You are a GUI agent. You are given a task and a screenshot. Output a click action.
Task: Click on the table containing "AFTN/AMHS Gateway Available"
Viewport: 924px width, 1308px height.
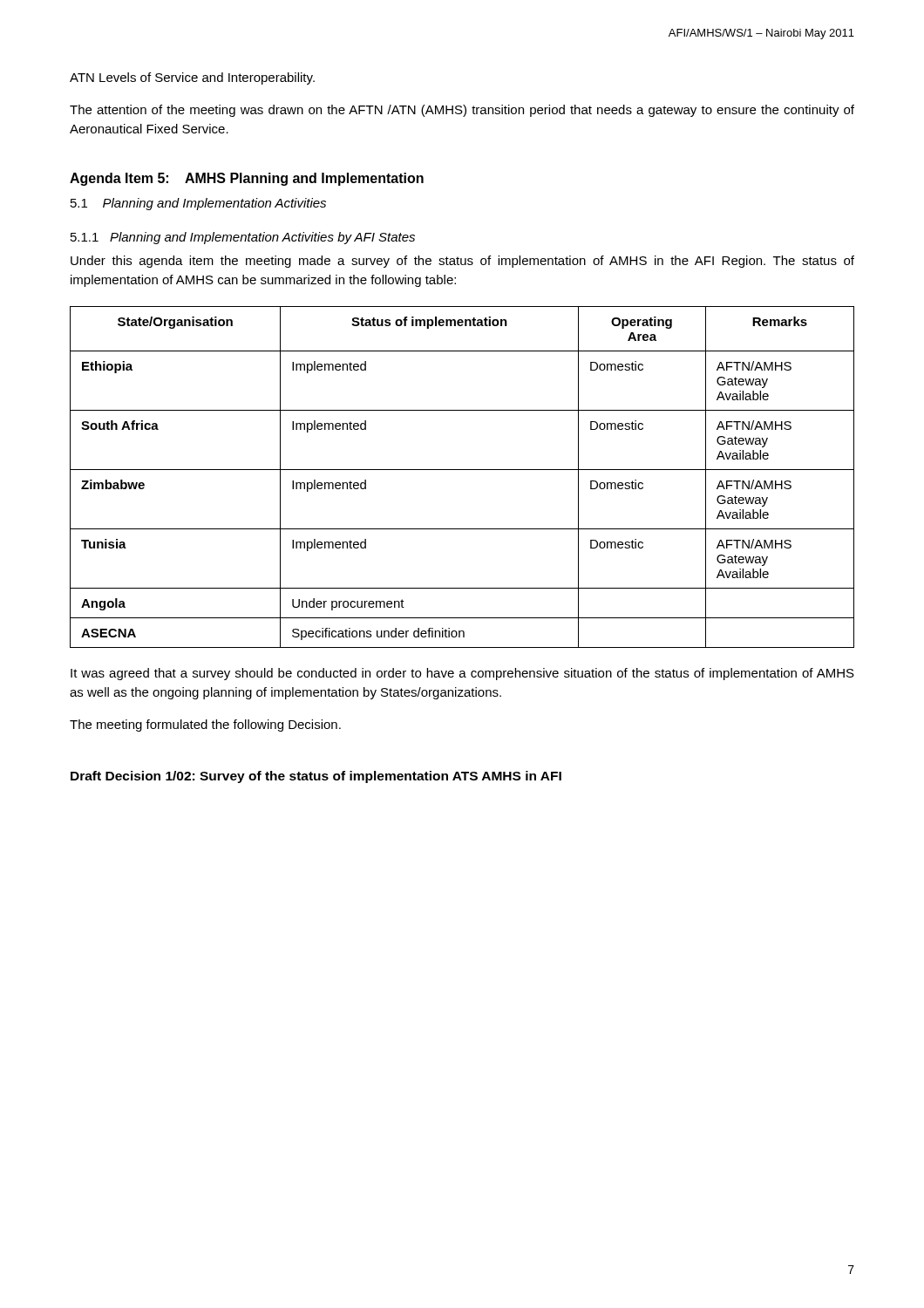coord(462,477)
